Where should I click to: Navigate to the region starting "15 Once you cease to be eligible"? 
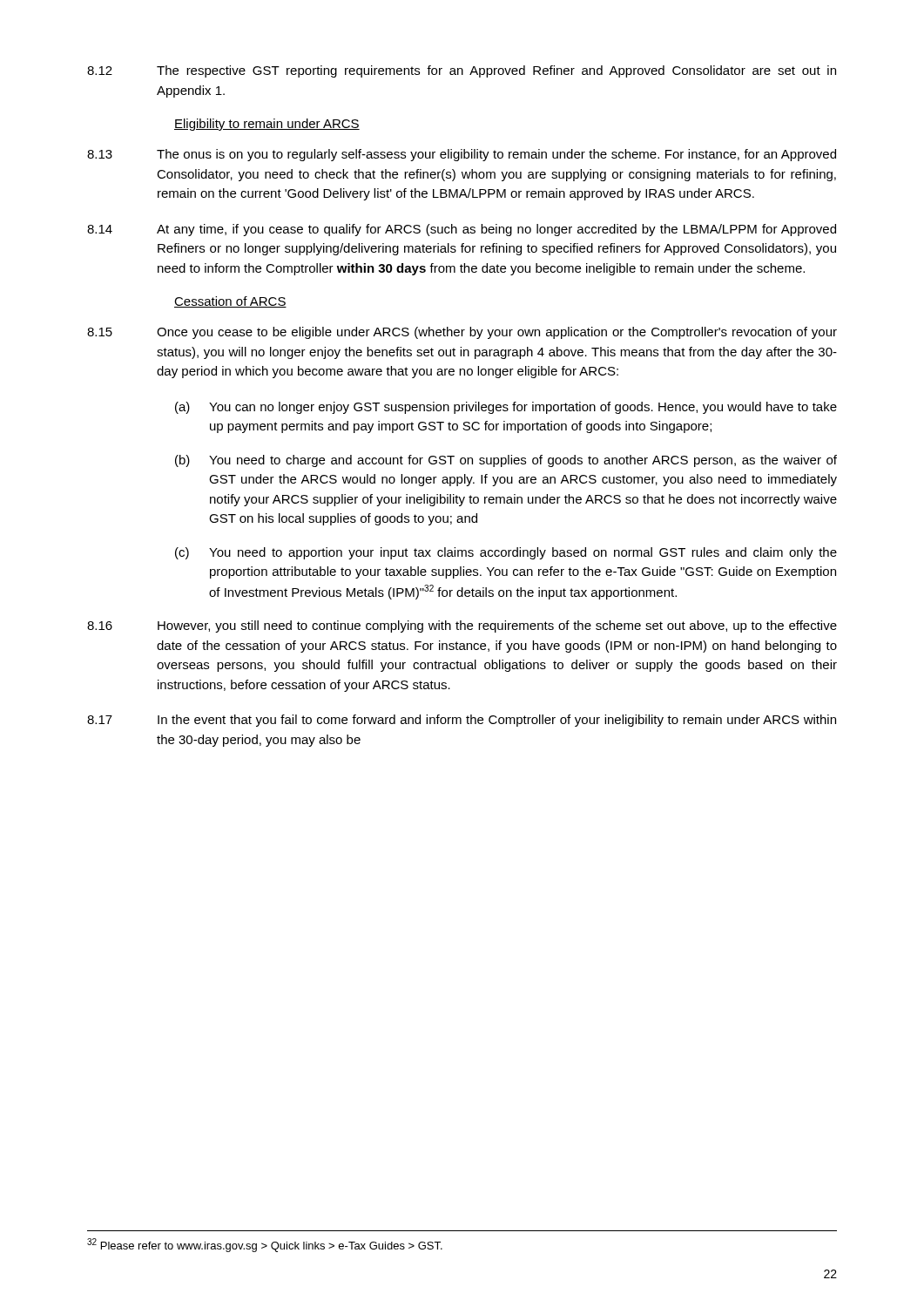tap(462, 352)
